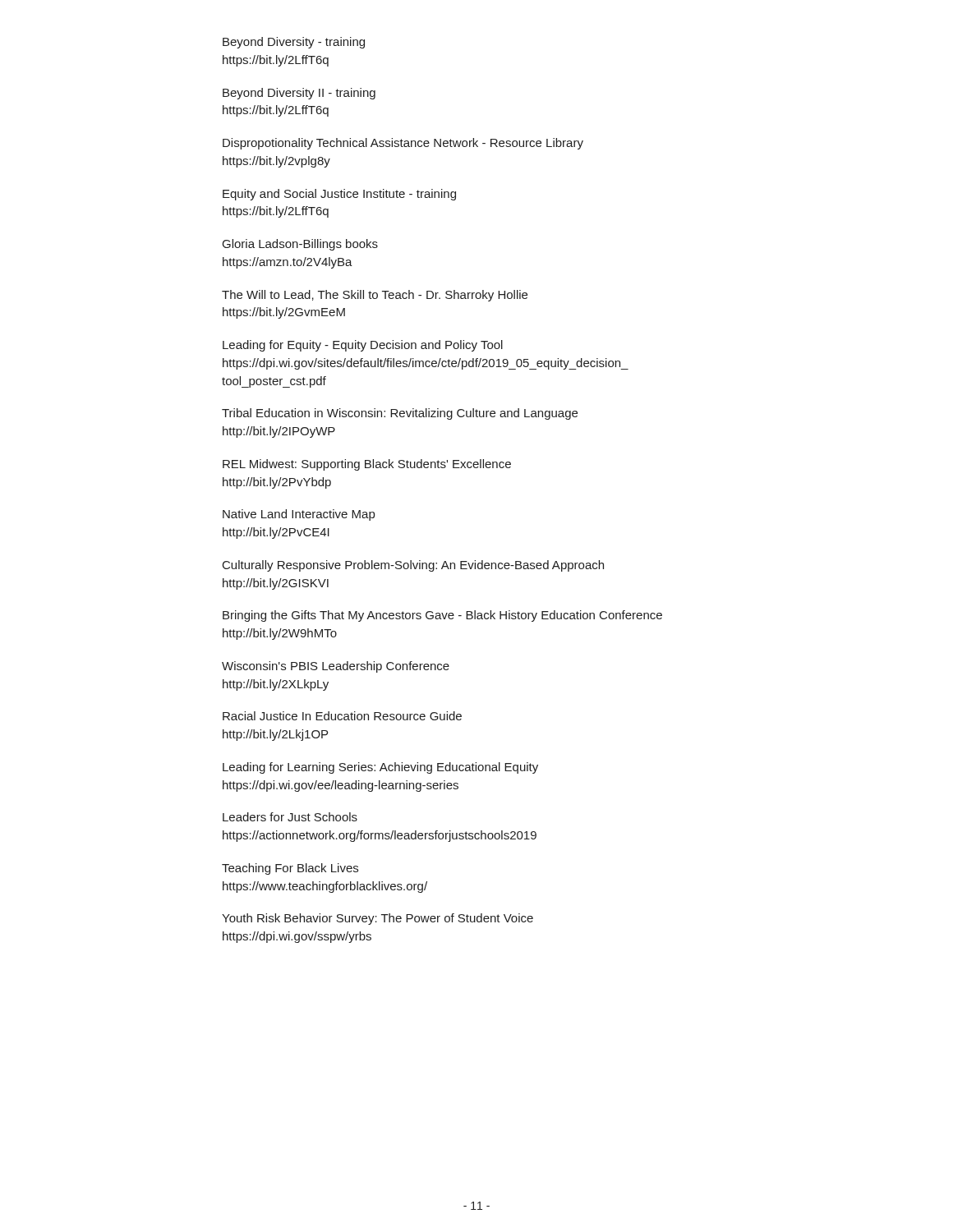Find the block starting "Culturally Responsive Problem-Solving: An Evidence-Based Approach"
The width and height of the screenshot is (953, 1232).
[x=518, y=574]
